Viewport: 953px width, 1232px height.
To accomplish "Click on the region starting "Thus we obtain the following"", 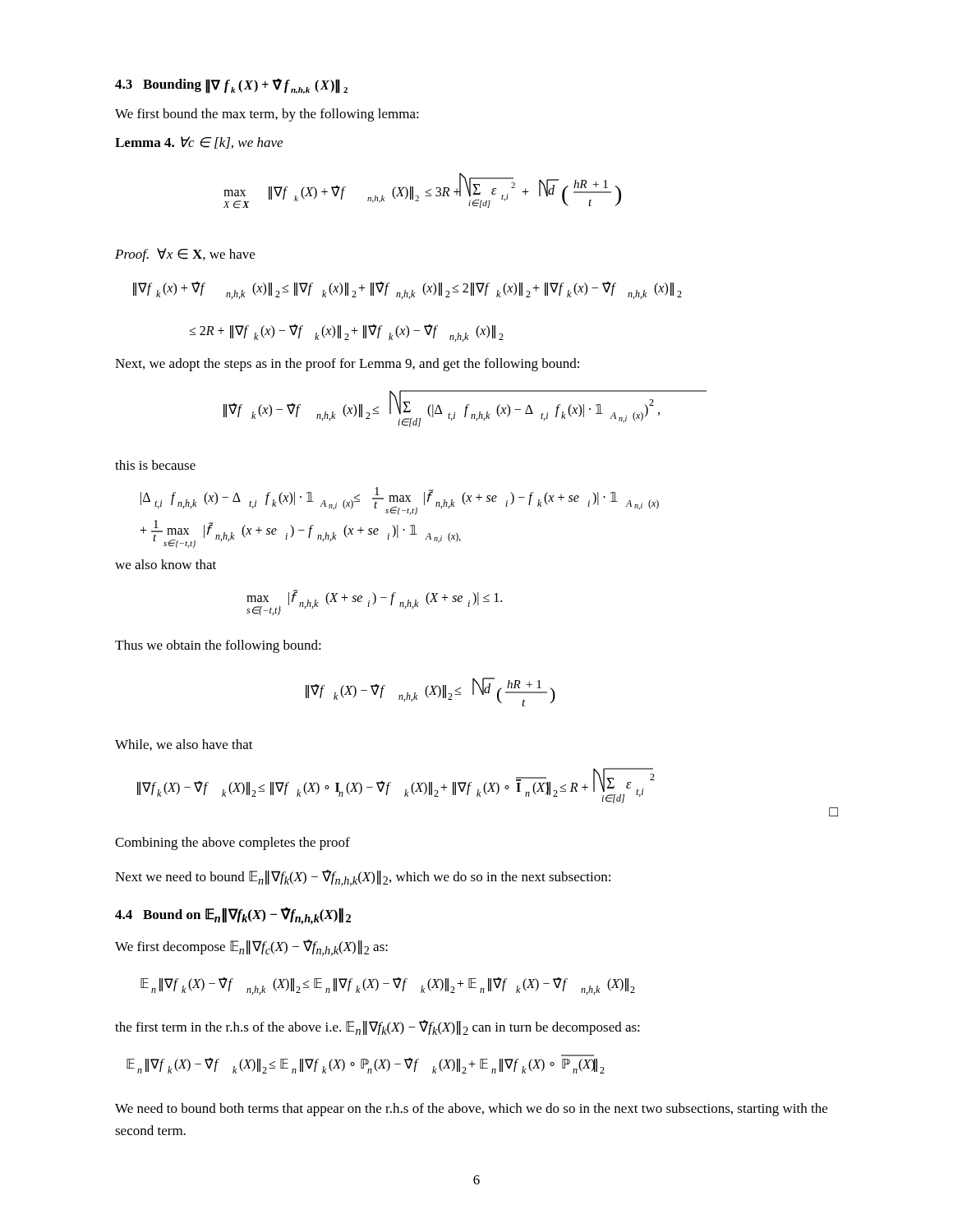I will pos(218,646).
